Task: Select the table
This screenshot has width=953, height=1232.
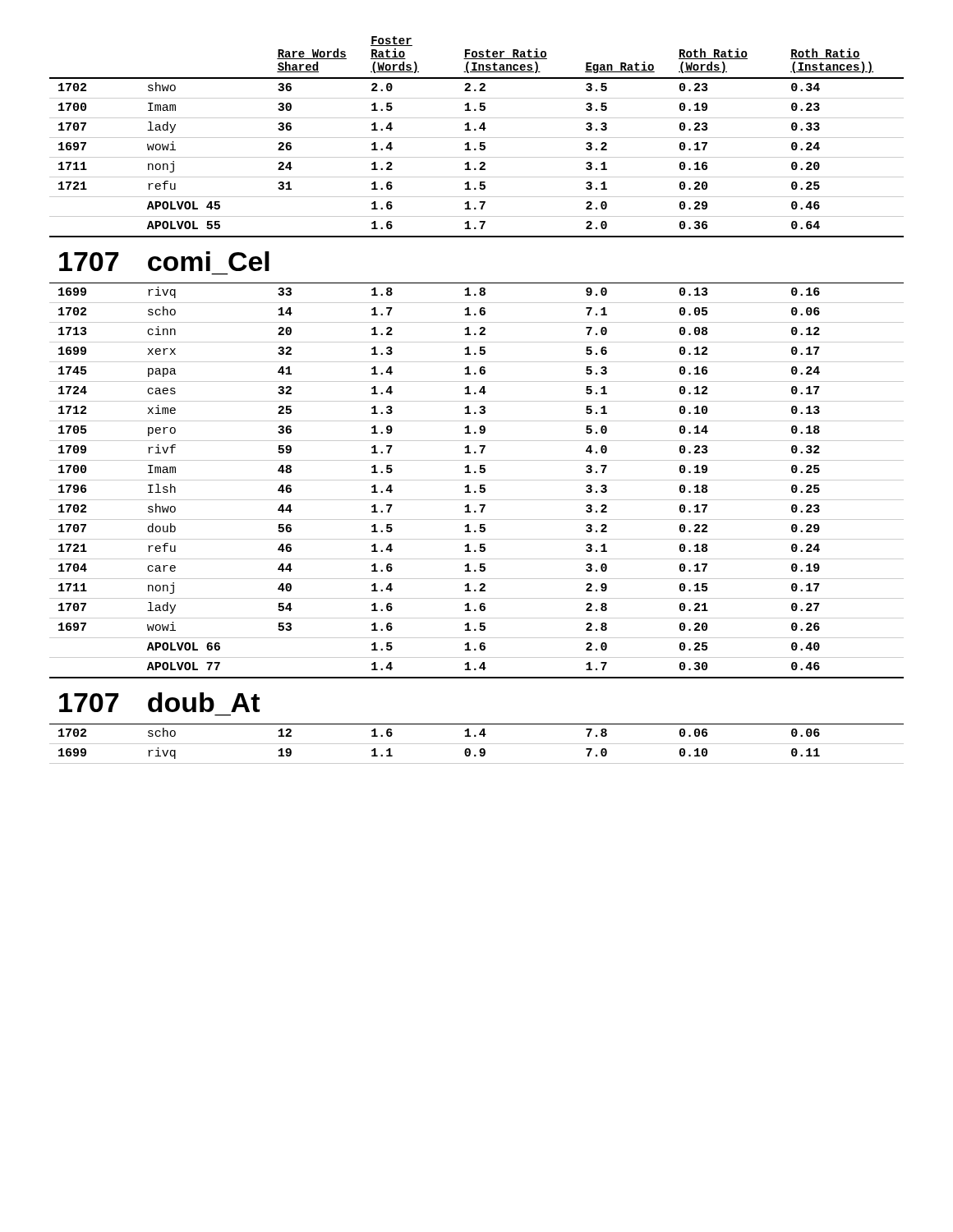Action: [x=476, y=398]
